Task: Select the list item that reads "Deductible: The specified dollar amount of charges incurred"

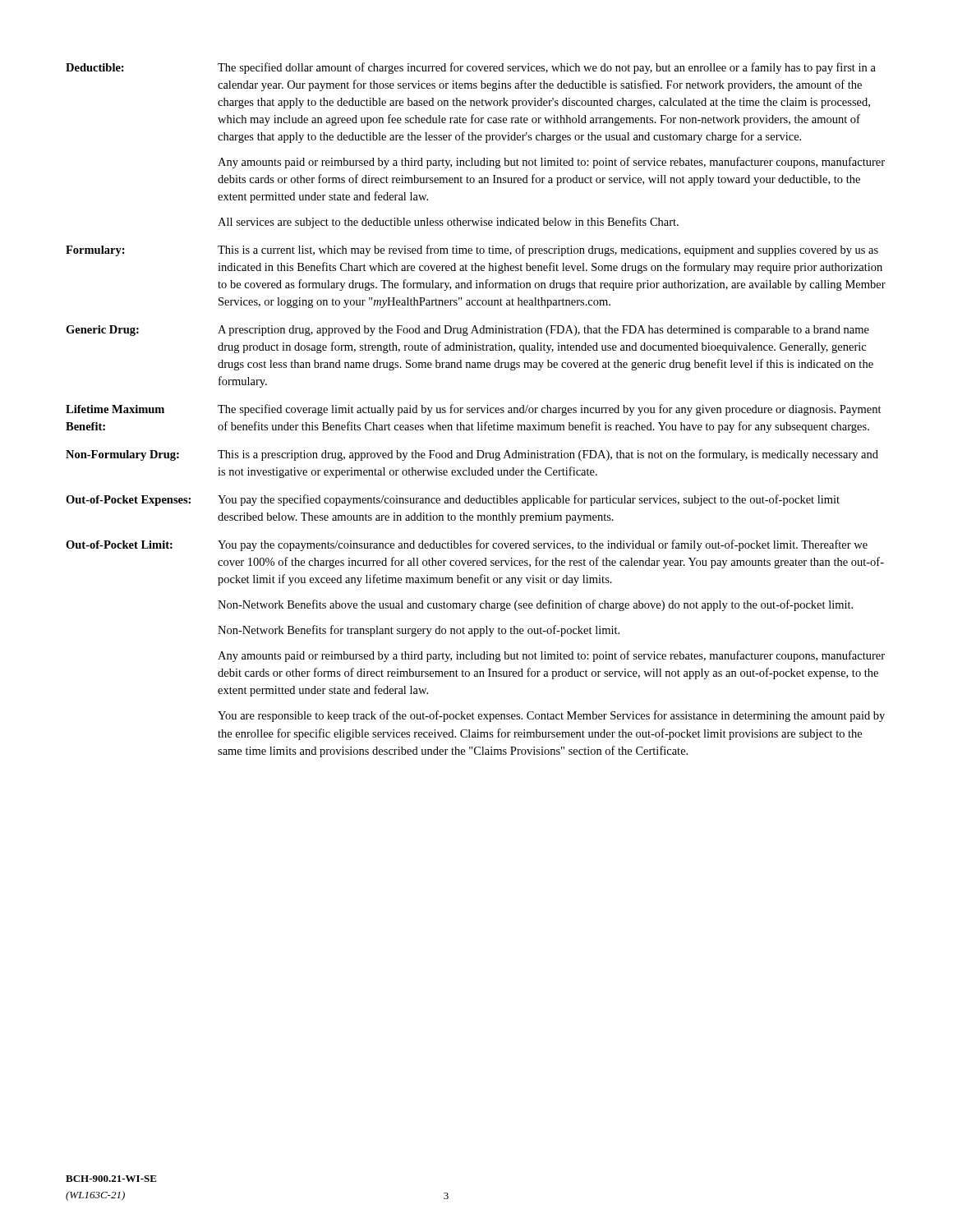Action: [x=476, y=145]
